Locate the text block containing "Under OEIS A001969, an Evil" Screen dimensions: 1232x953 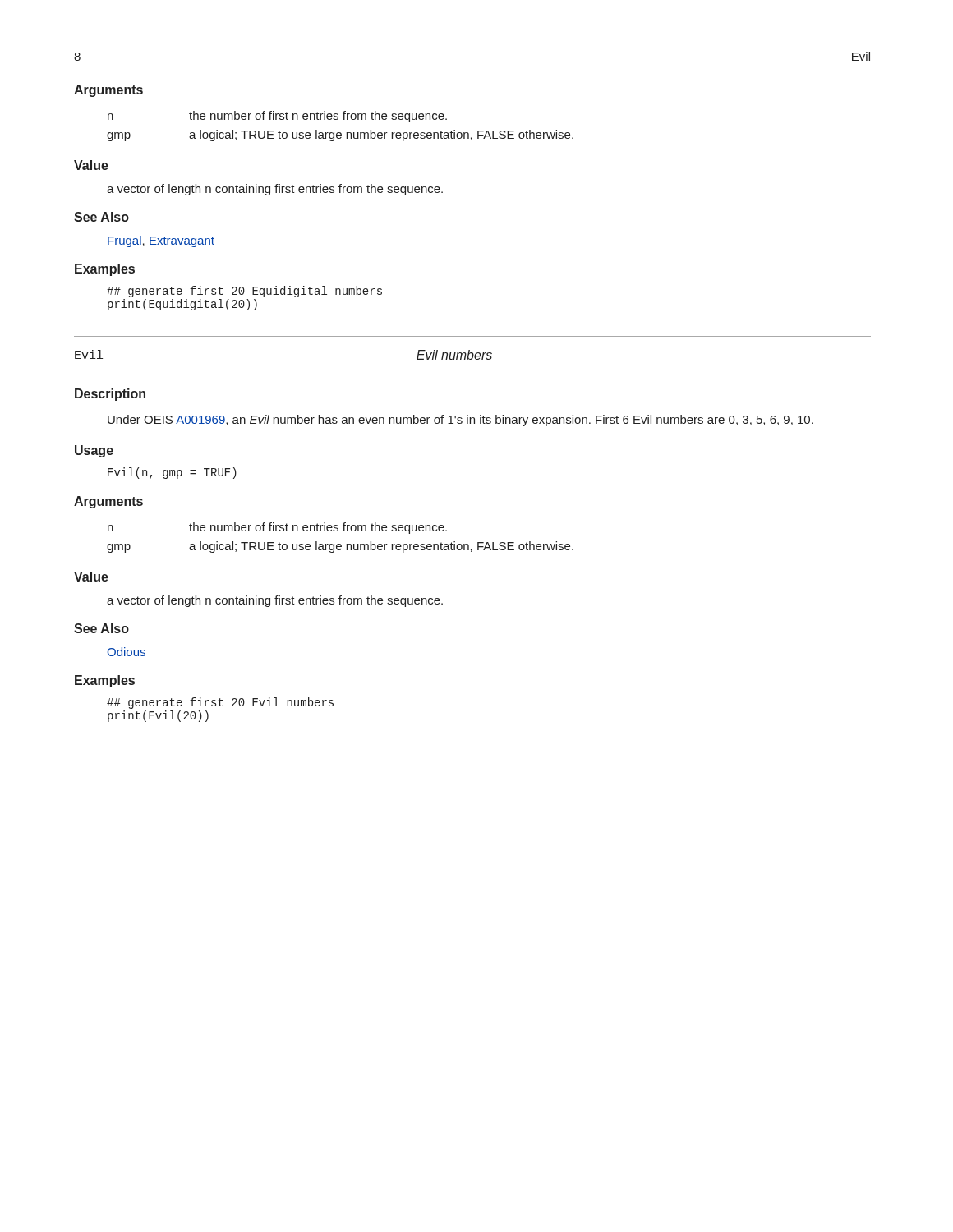tap(460, 419)
